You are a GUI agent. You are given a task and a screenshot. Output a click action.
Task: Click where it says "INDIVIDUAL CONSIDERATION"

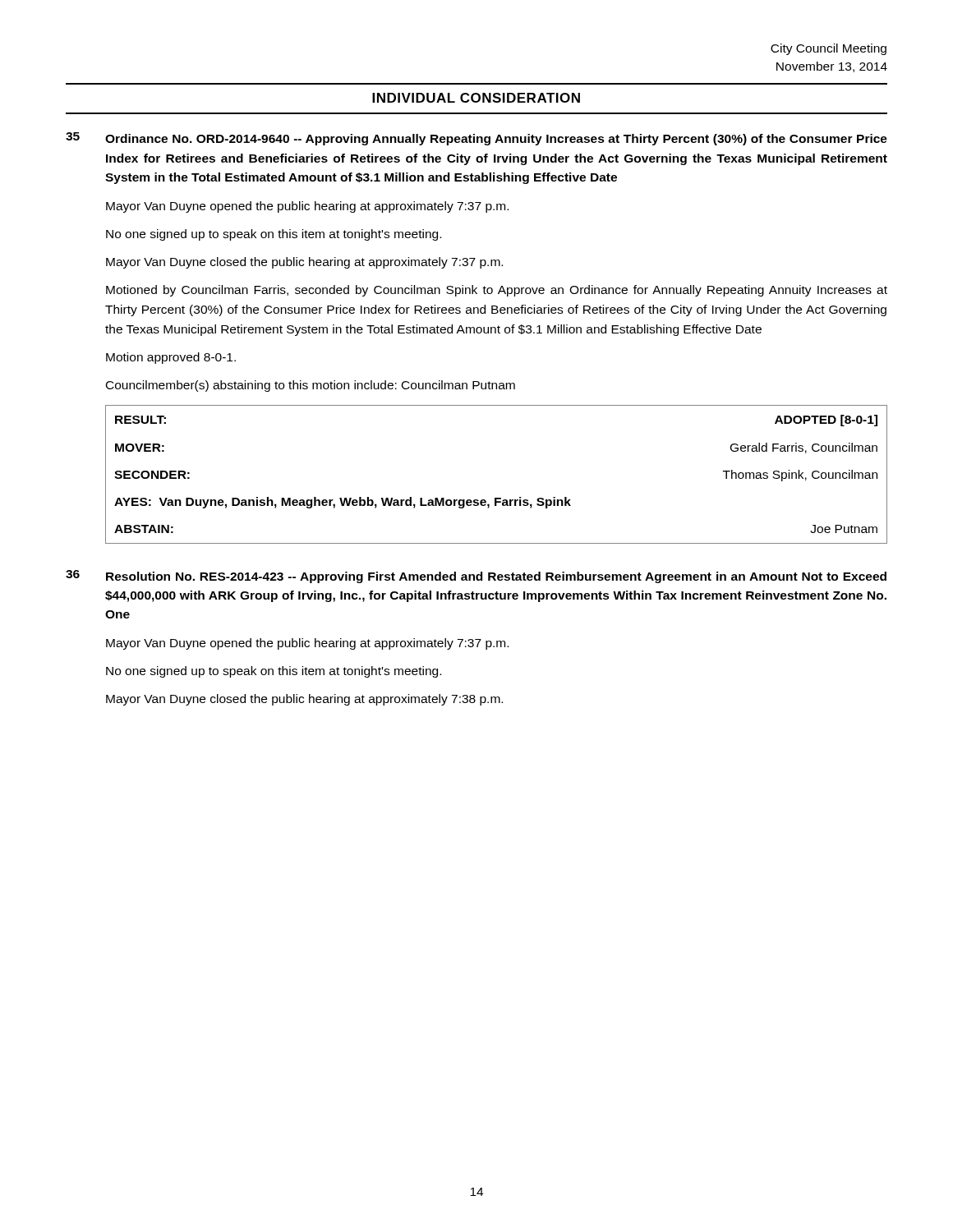click(476, 98)
